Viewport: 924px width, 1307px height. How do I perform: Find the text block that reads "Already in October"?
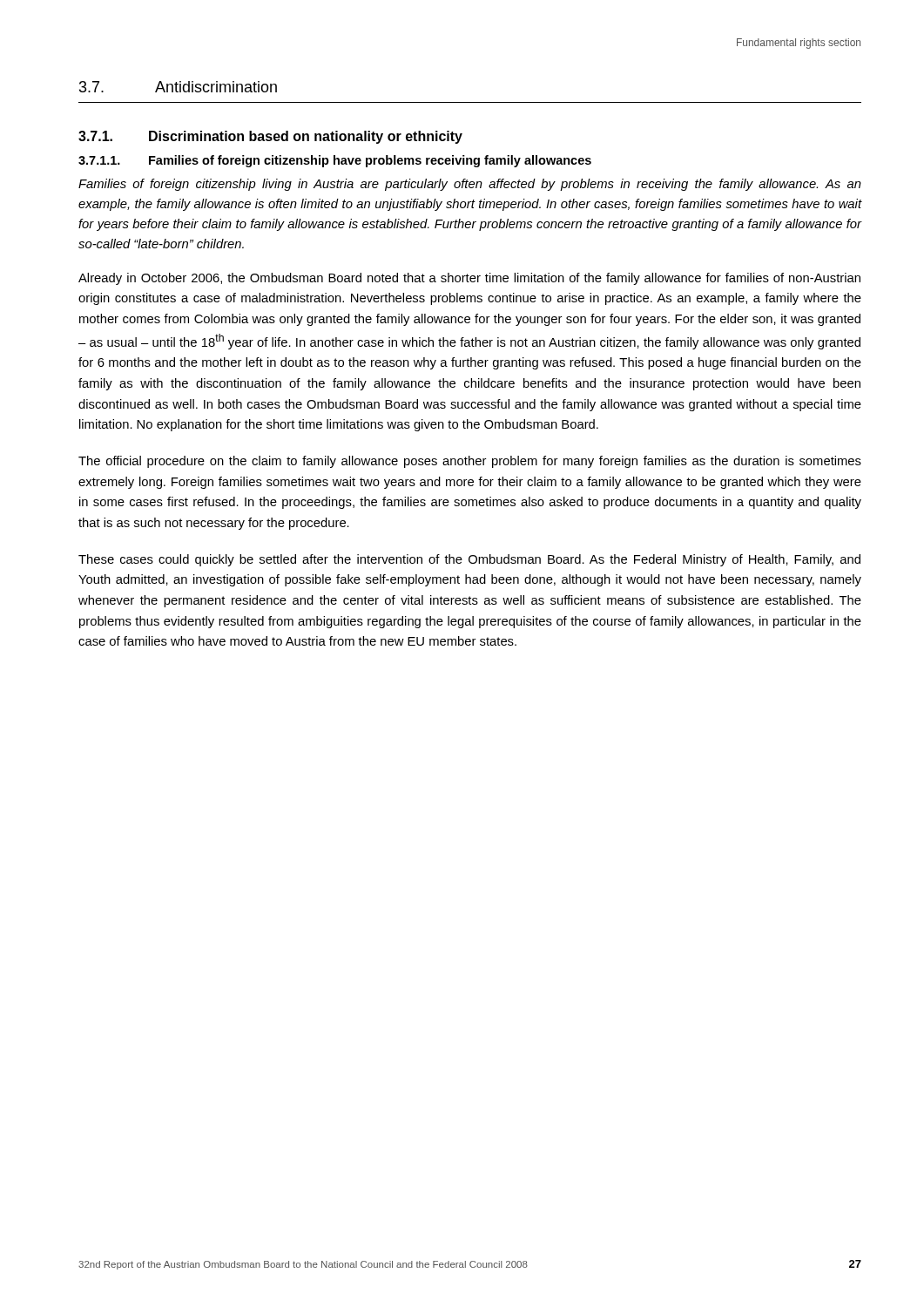point(470,351)
